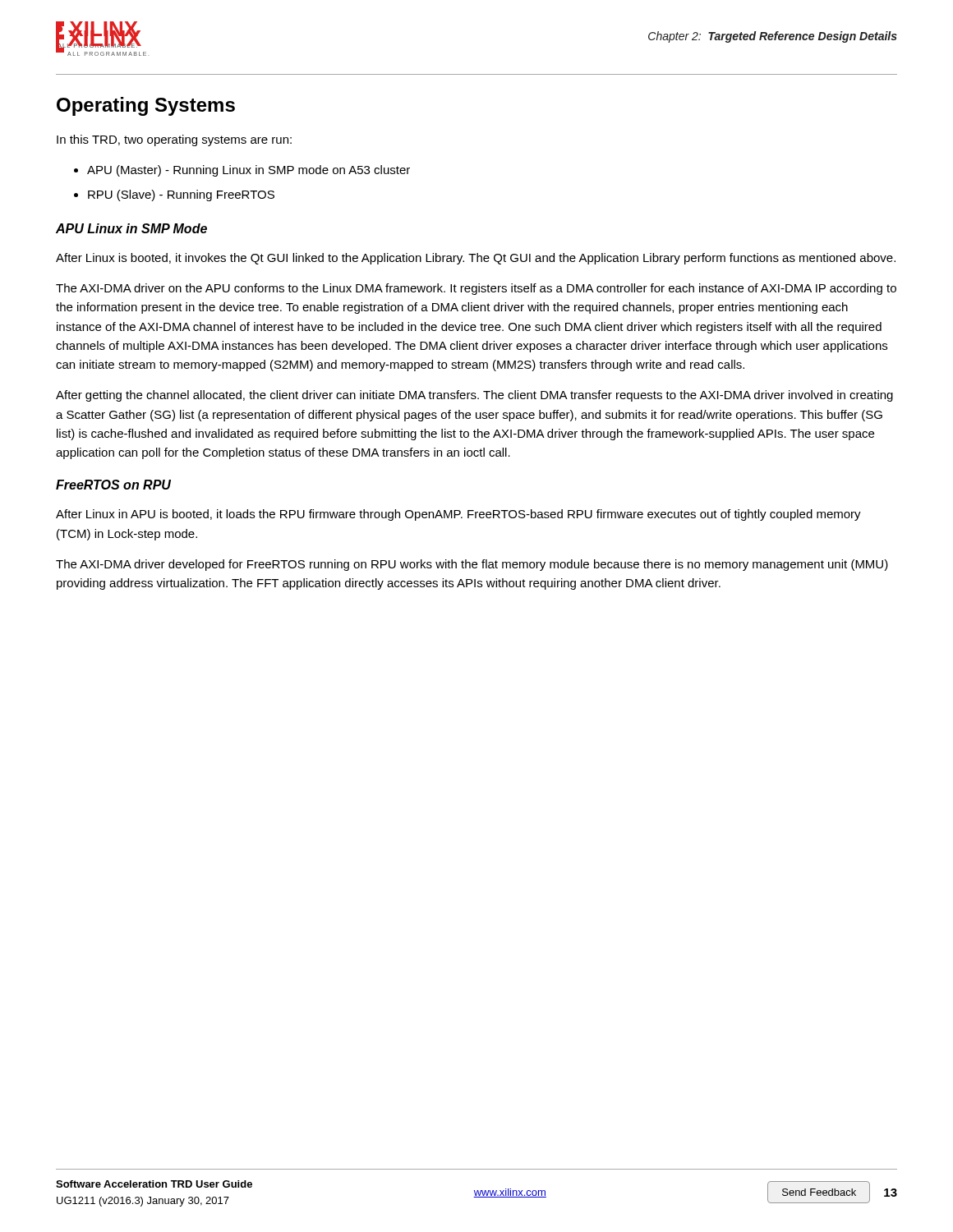Point to the block beginning "After Linux is booted, it invokes the Qt"
This screenshot has height=1232, width=953.
point(476,257)
